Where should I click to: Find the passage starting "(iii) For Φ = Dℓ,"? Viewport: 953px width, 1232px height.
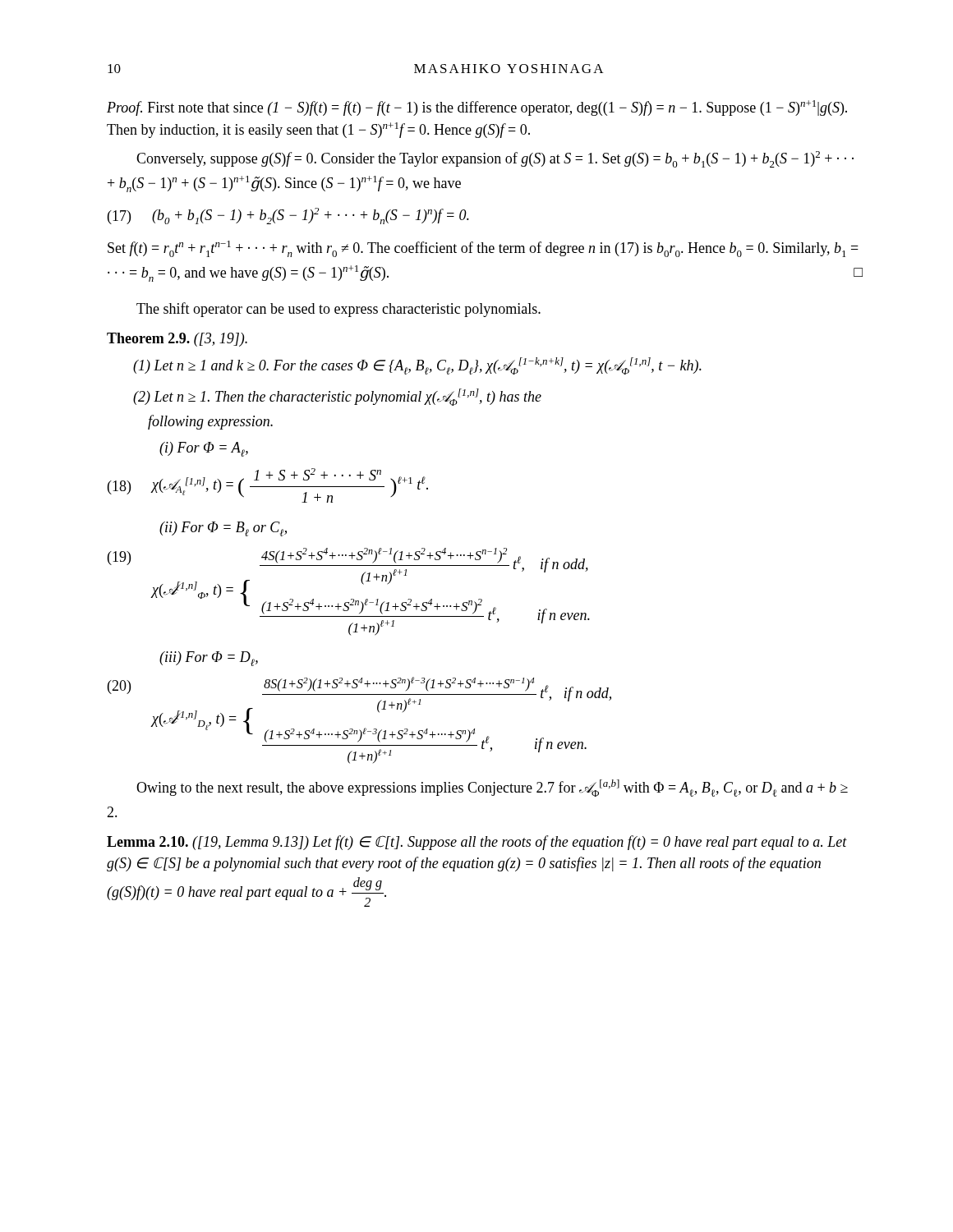(209, 658)
